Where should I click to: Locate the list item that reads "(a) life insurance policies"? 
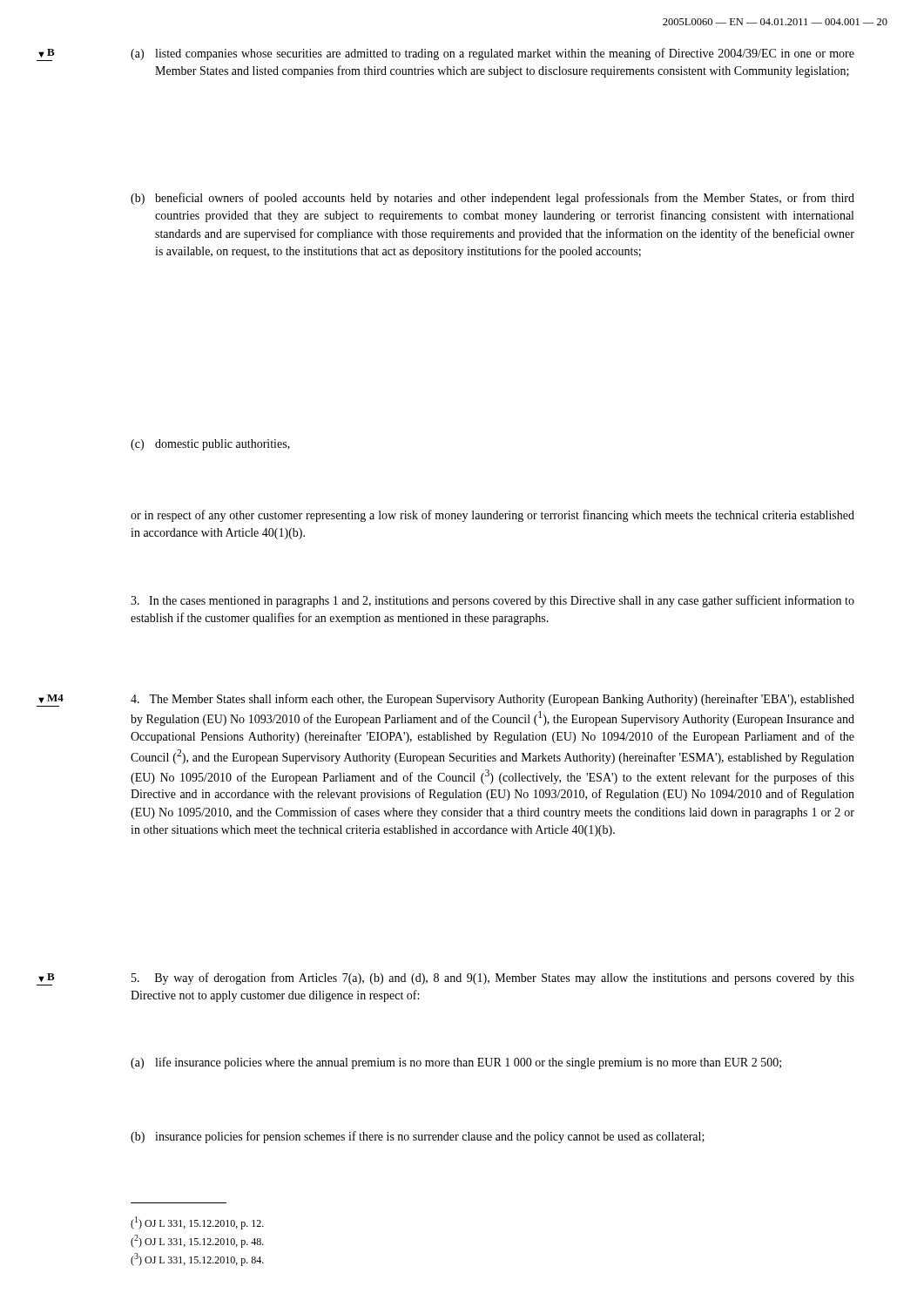click(492, 1063)
